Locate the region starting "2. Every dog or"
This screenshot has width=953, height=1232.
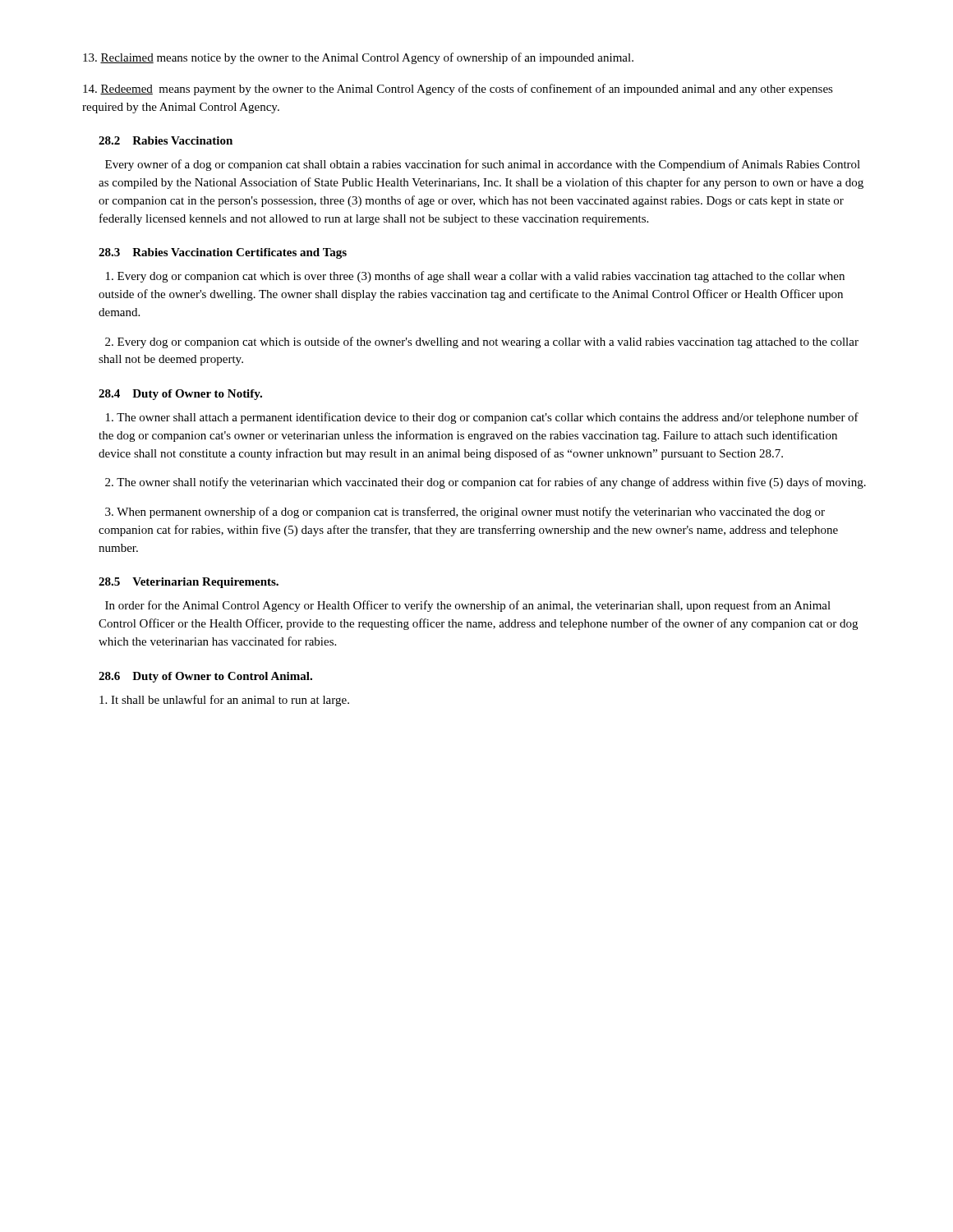pos(479,350)
